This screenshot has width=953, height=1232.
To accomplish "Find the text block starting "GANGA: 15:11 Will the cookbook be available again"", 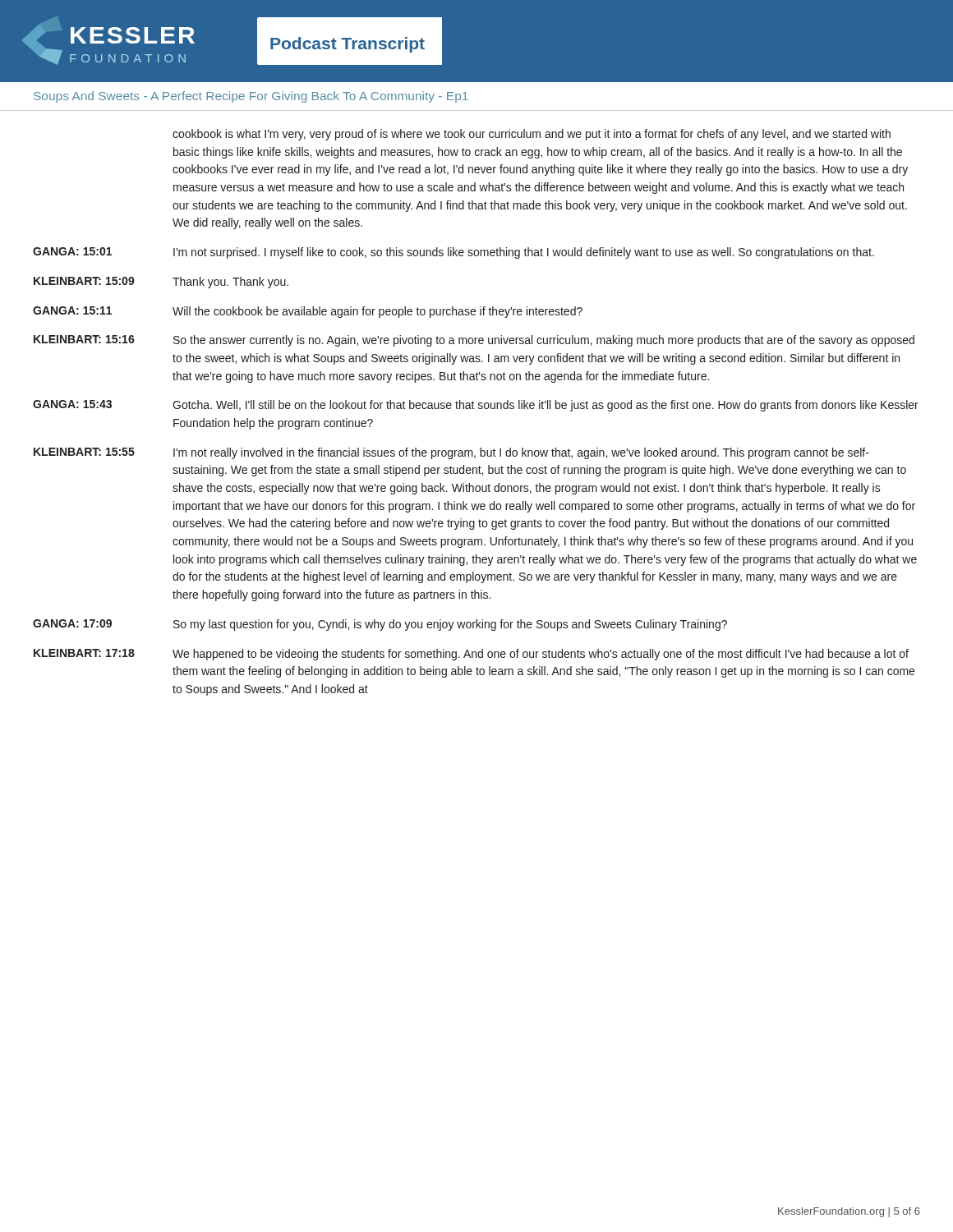I will (476, 312).
